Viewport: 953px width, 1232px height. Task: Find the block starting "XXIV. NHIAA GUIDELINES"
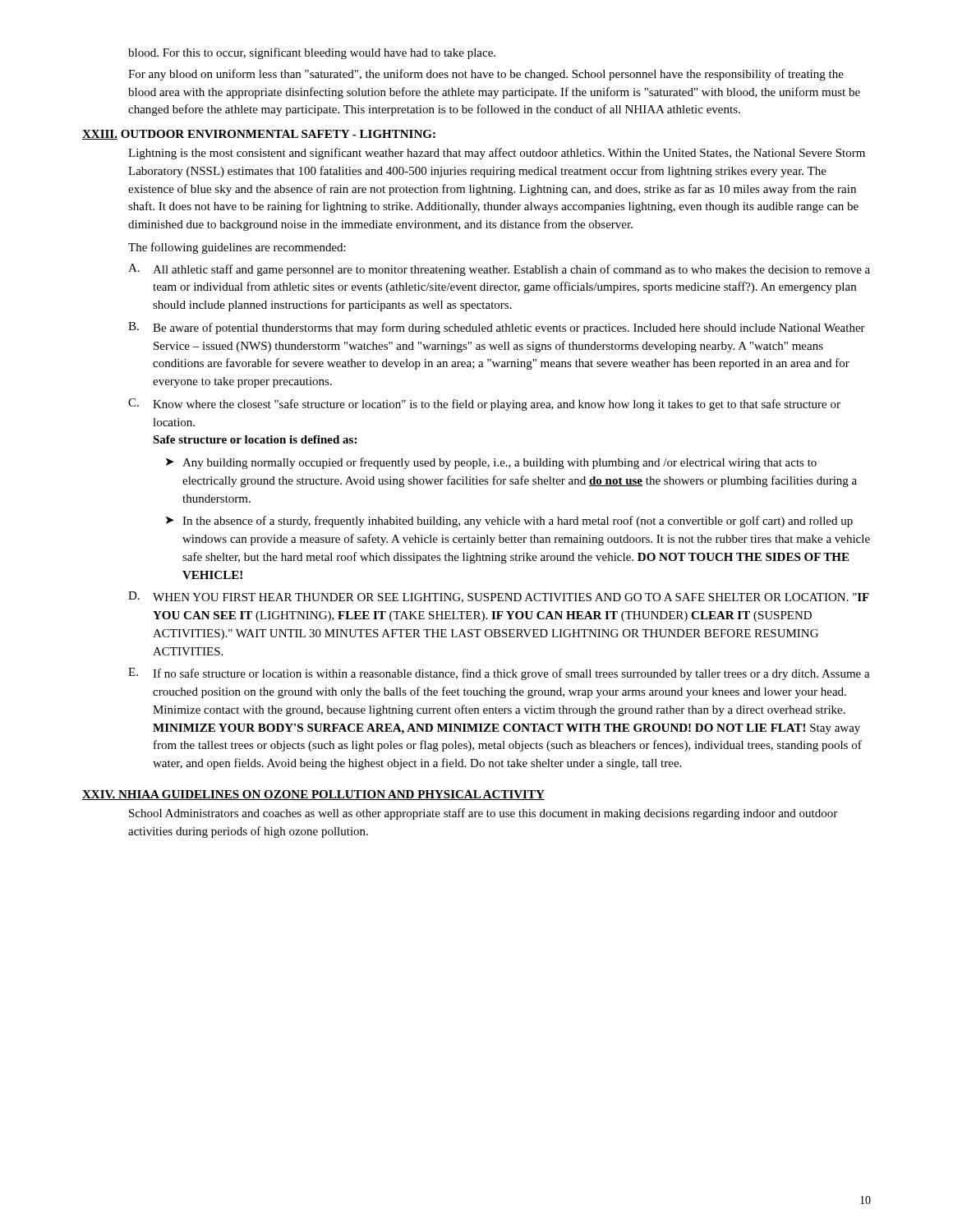coord(313,794)
